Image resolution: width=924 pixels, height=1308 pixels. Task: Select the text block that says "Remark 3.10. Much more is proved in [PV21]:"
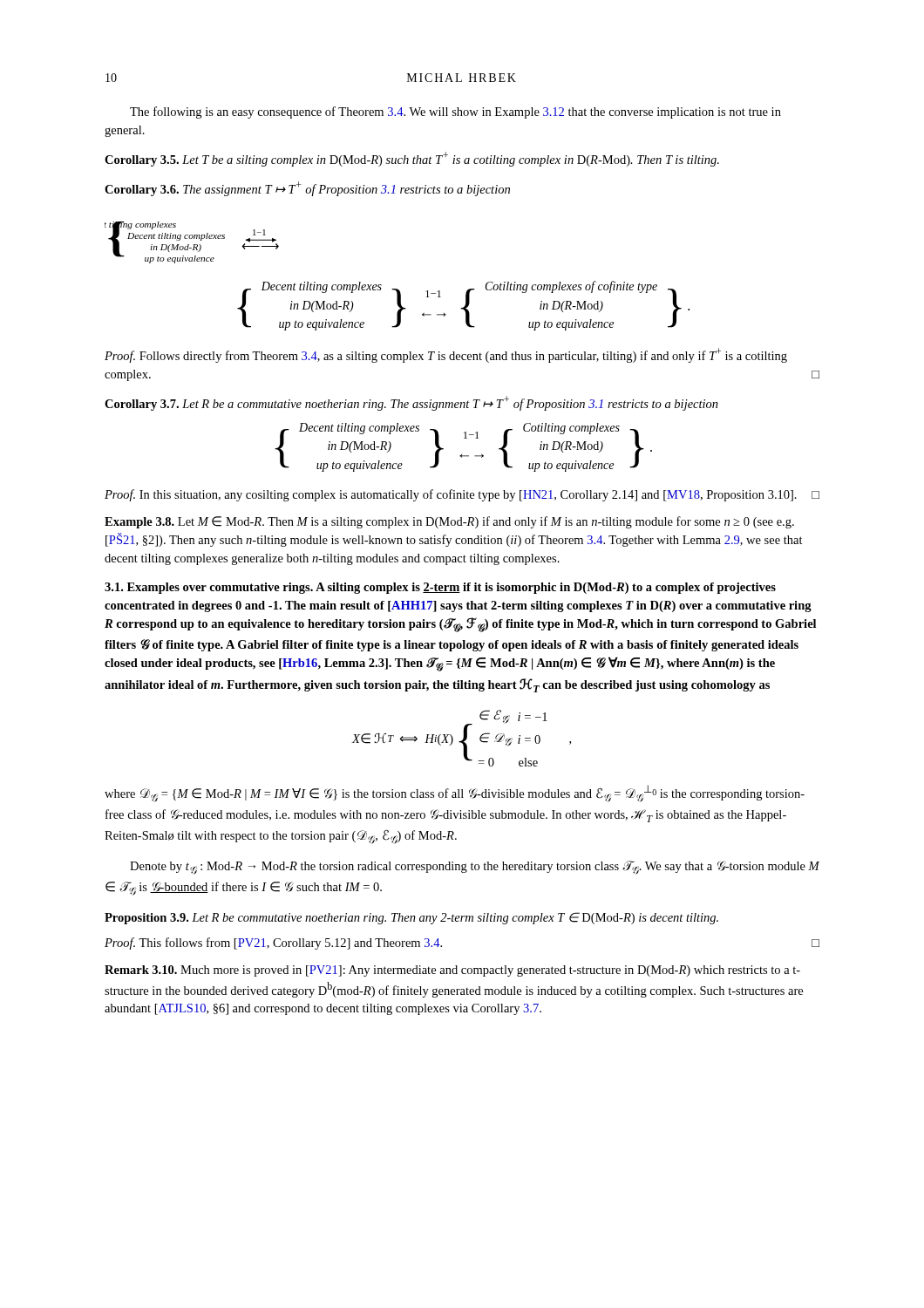coord(454,989)
